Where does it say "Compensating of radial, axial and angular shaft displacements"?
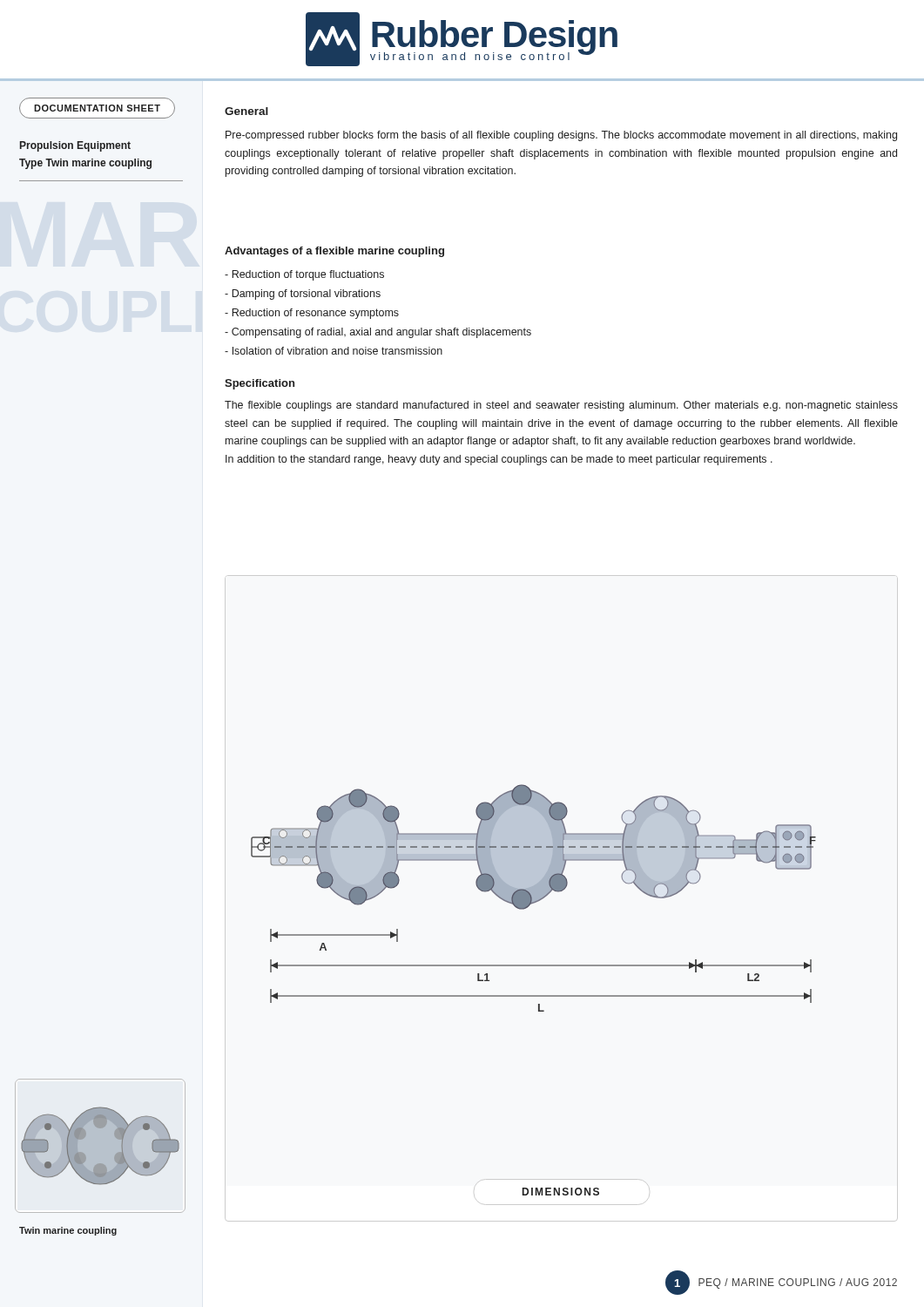924x1307 pixels. (378, 332)
